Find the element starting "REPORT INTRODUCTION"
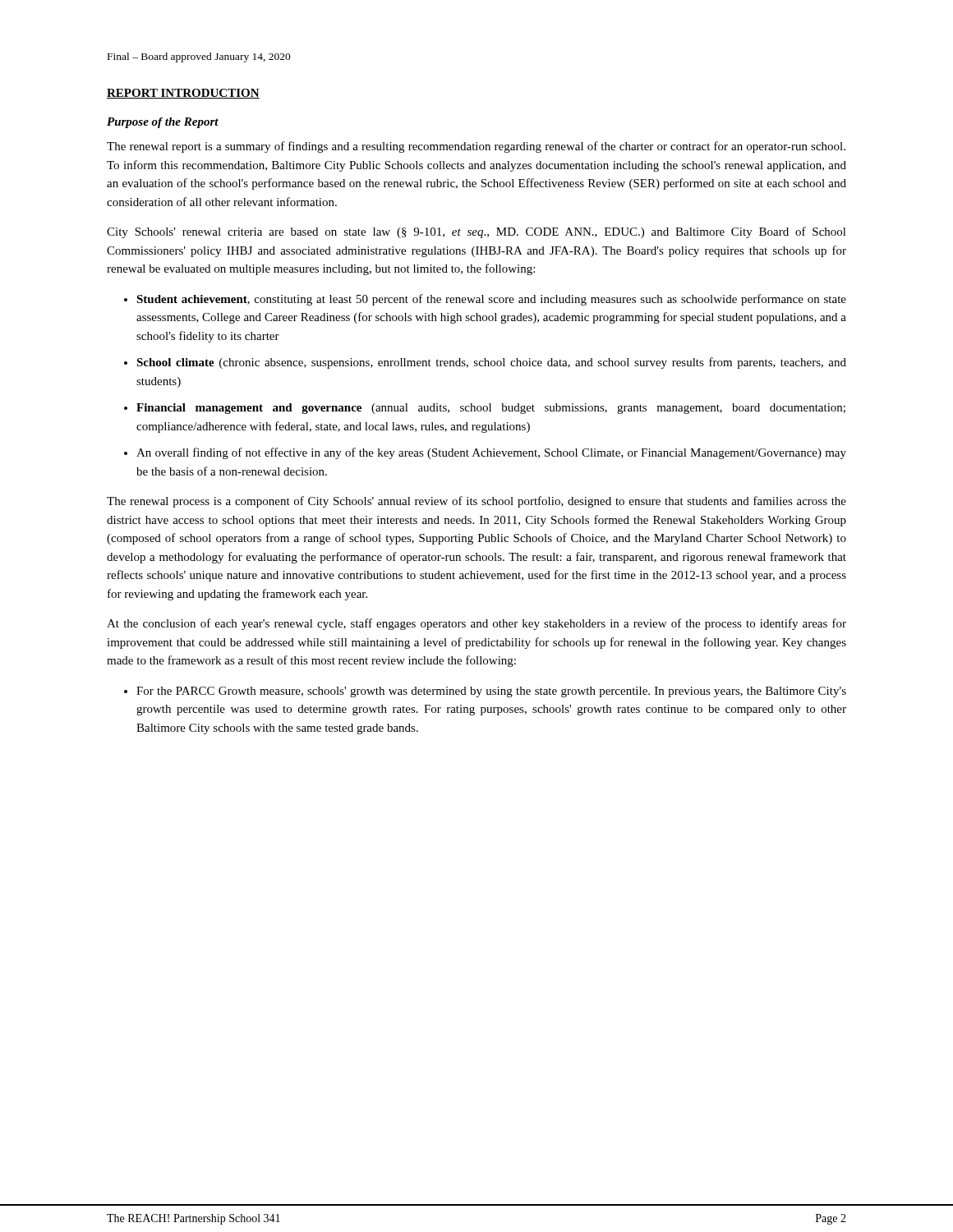The height and width of the screenshot is (1232, 953). coord(183,93)
